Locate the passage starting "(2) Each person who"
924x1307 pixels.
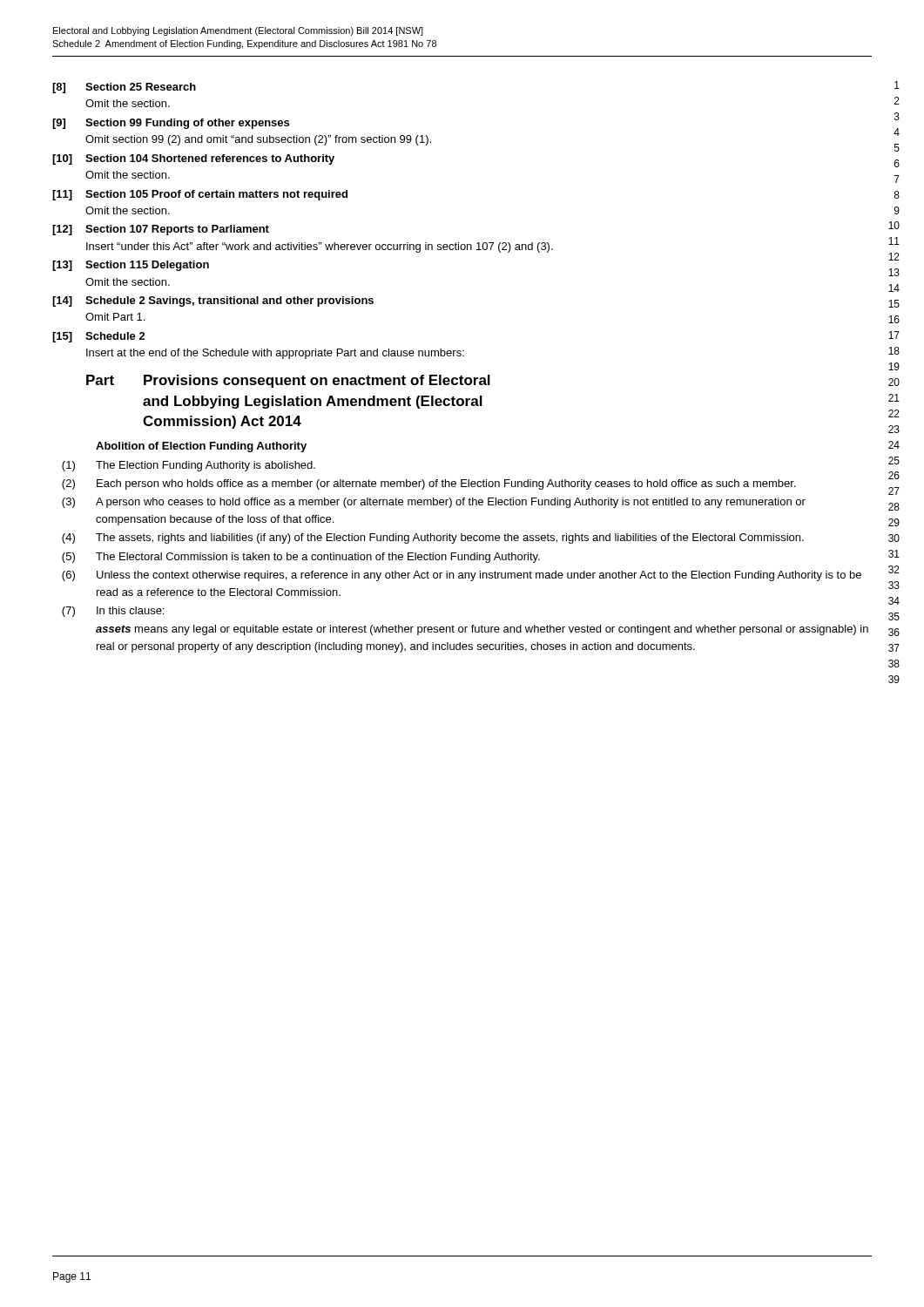click(461, 483)
